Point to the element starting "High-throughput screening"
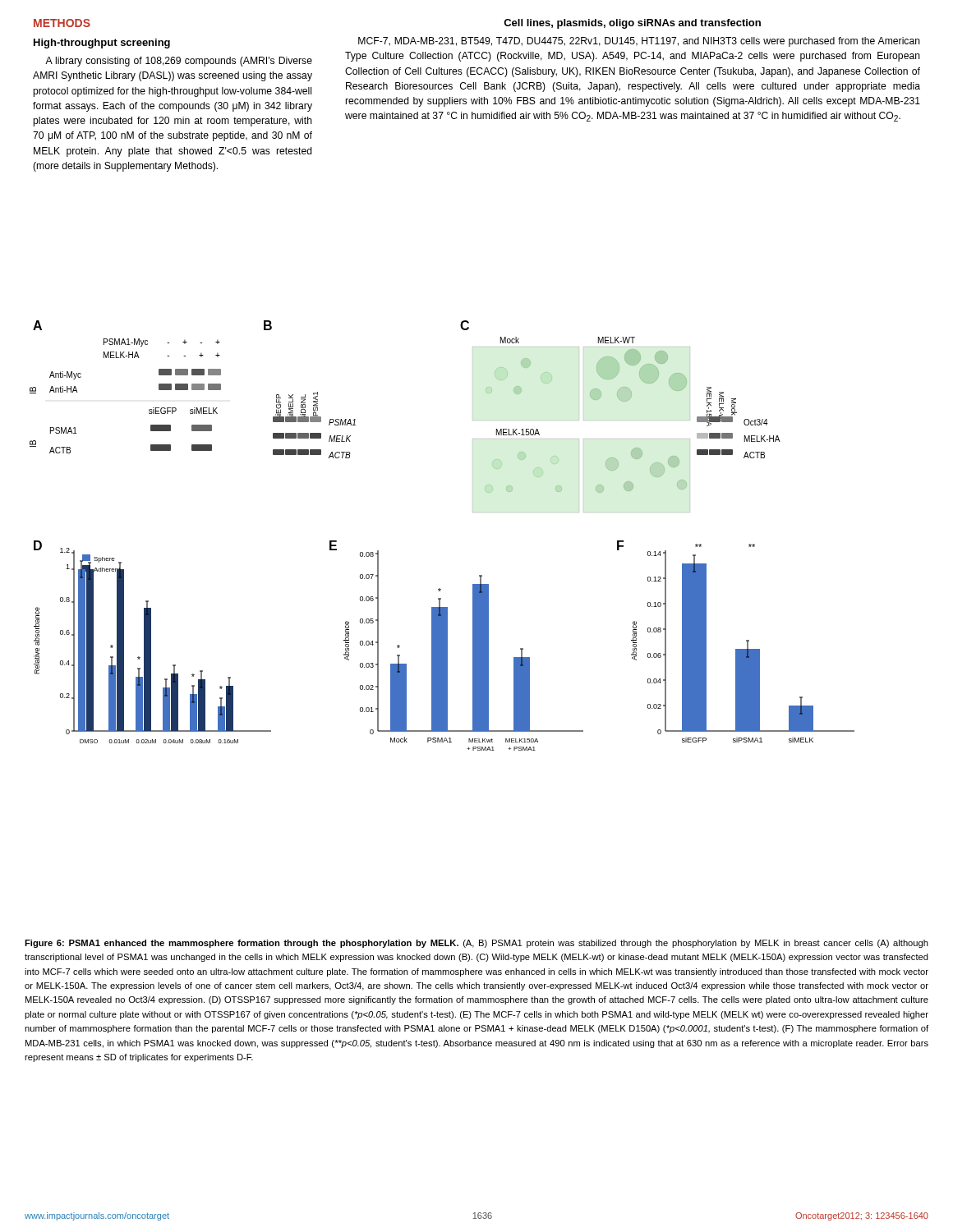The height and width of the screenshot is (1232, 953). coord(102,42)
